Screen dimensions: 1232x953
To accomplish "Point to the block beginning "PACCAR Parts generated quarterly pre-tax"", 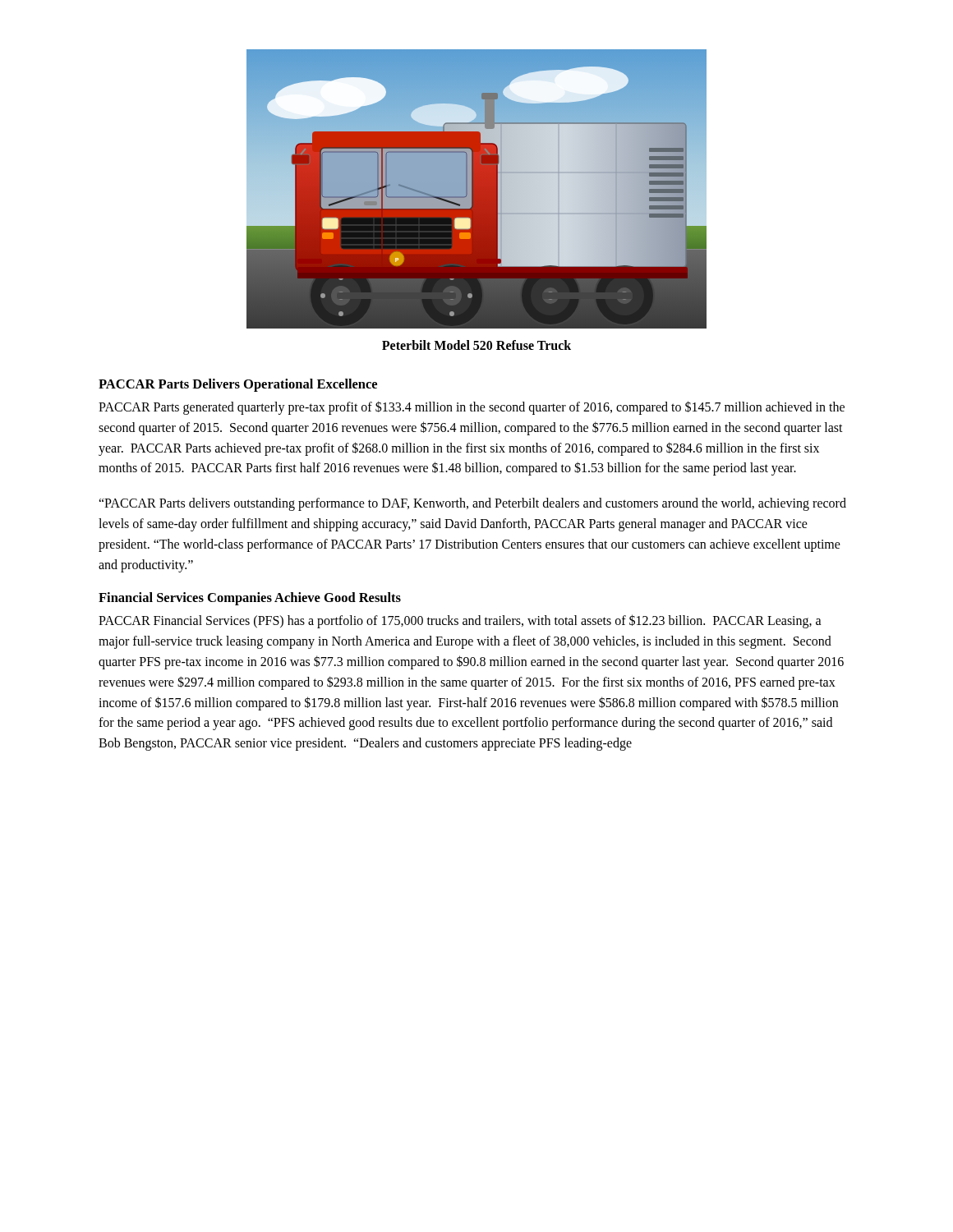I will 472,438.
